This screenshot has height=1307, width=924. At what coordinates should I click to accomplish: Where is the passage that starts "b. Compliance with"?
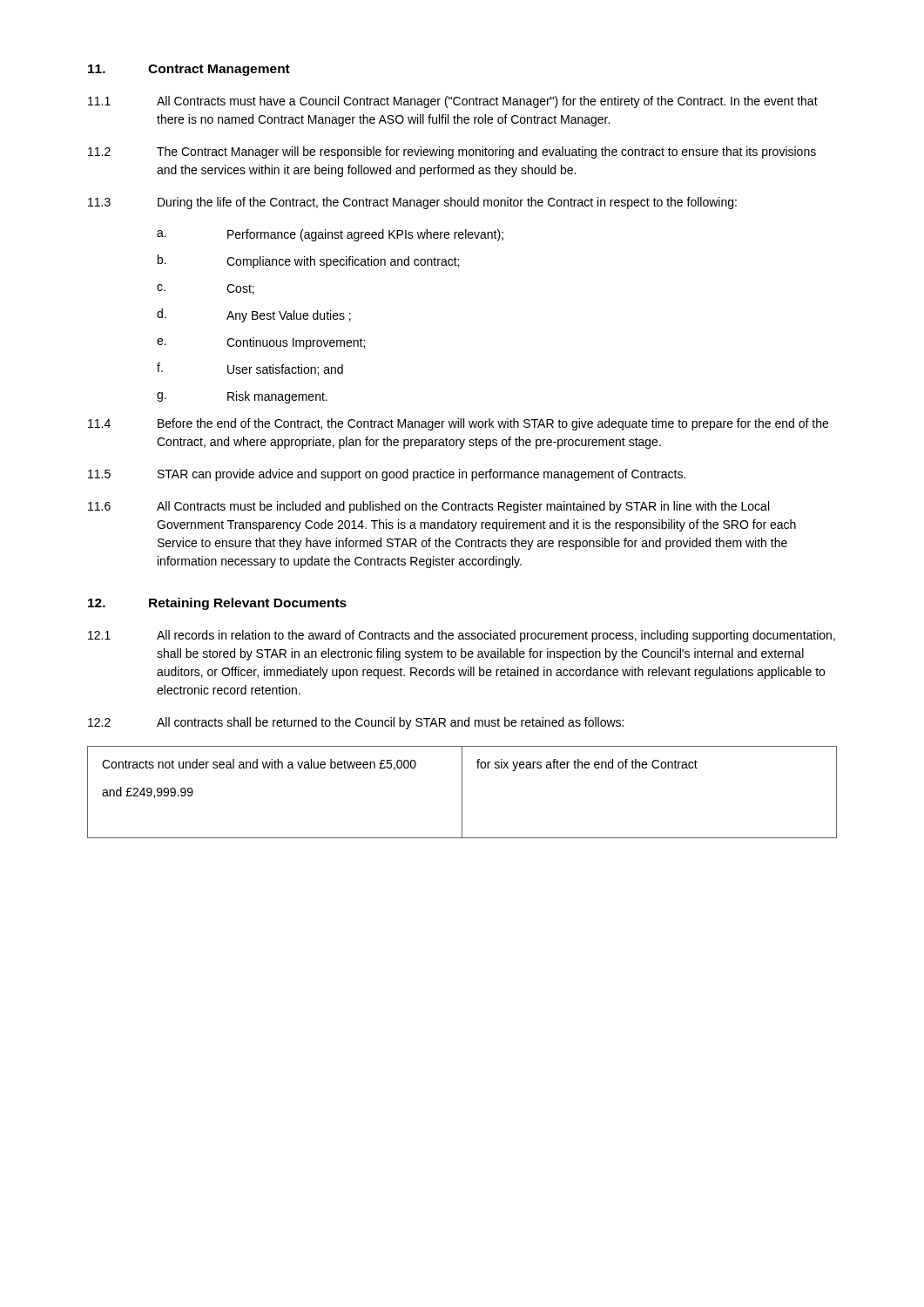click(x=308, y=261)
